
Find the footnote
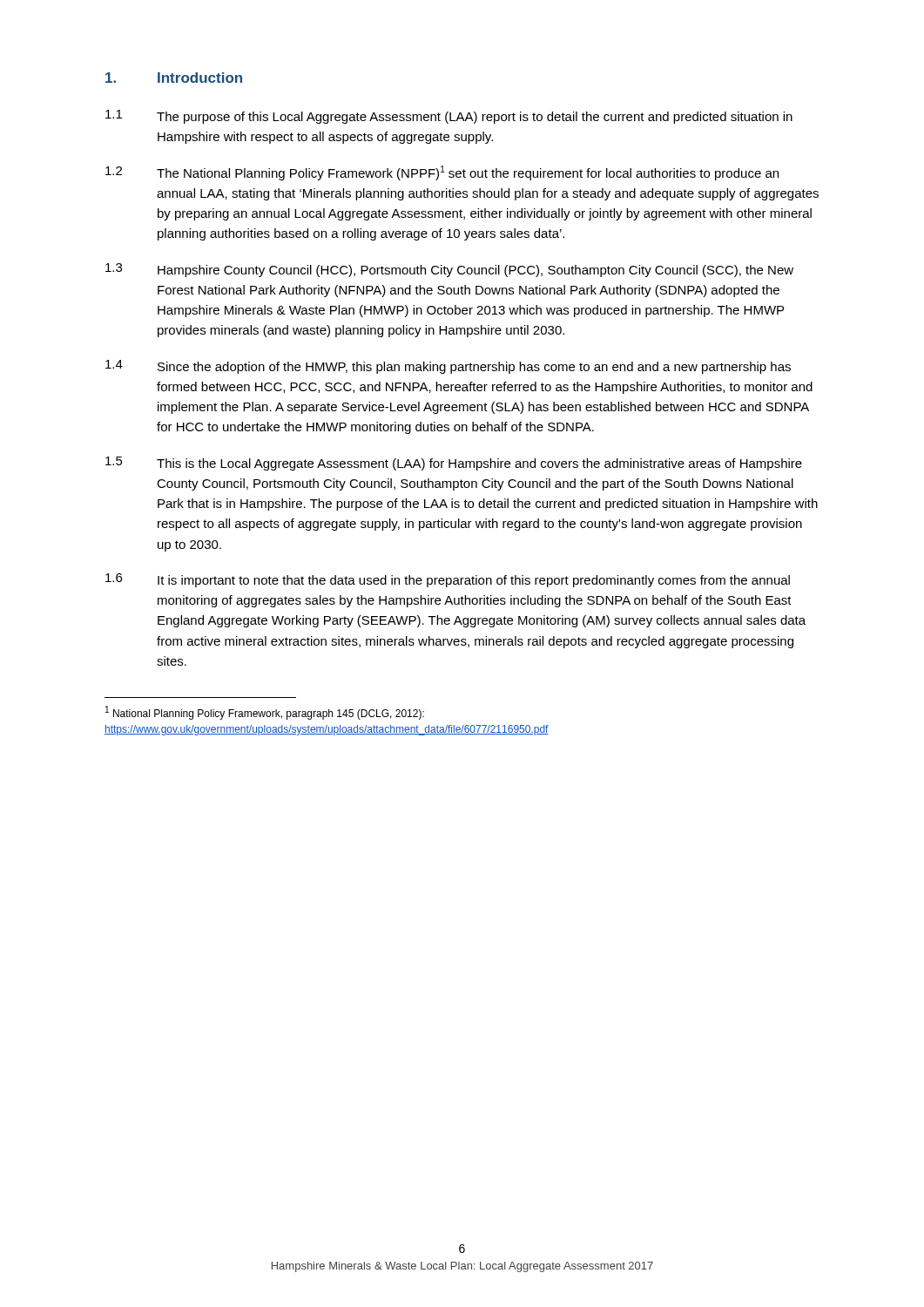[x=462, y=717]
